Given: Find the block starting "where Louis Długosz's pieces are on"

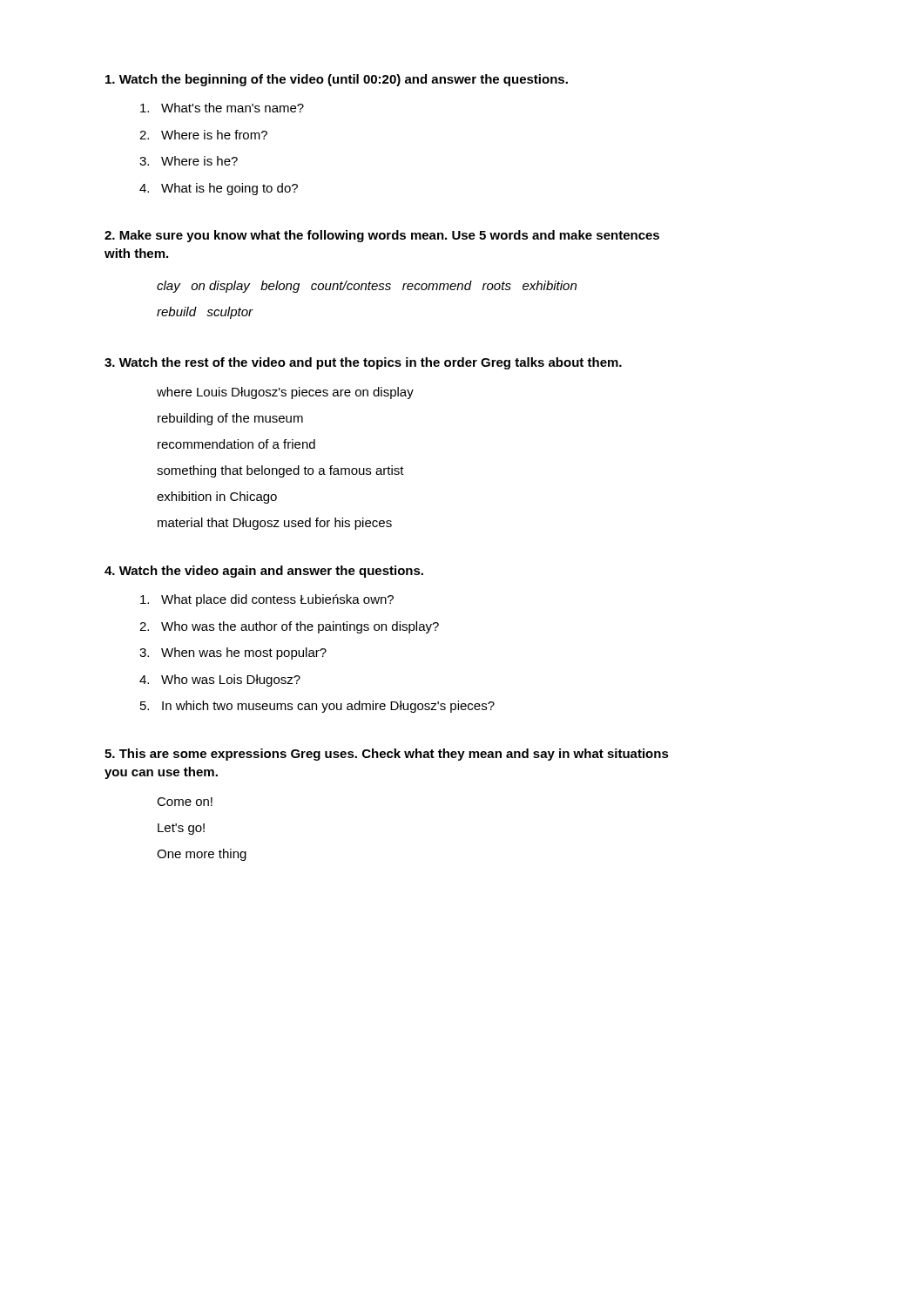Looking at the screenshot, I should (285, 392).
